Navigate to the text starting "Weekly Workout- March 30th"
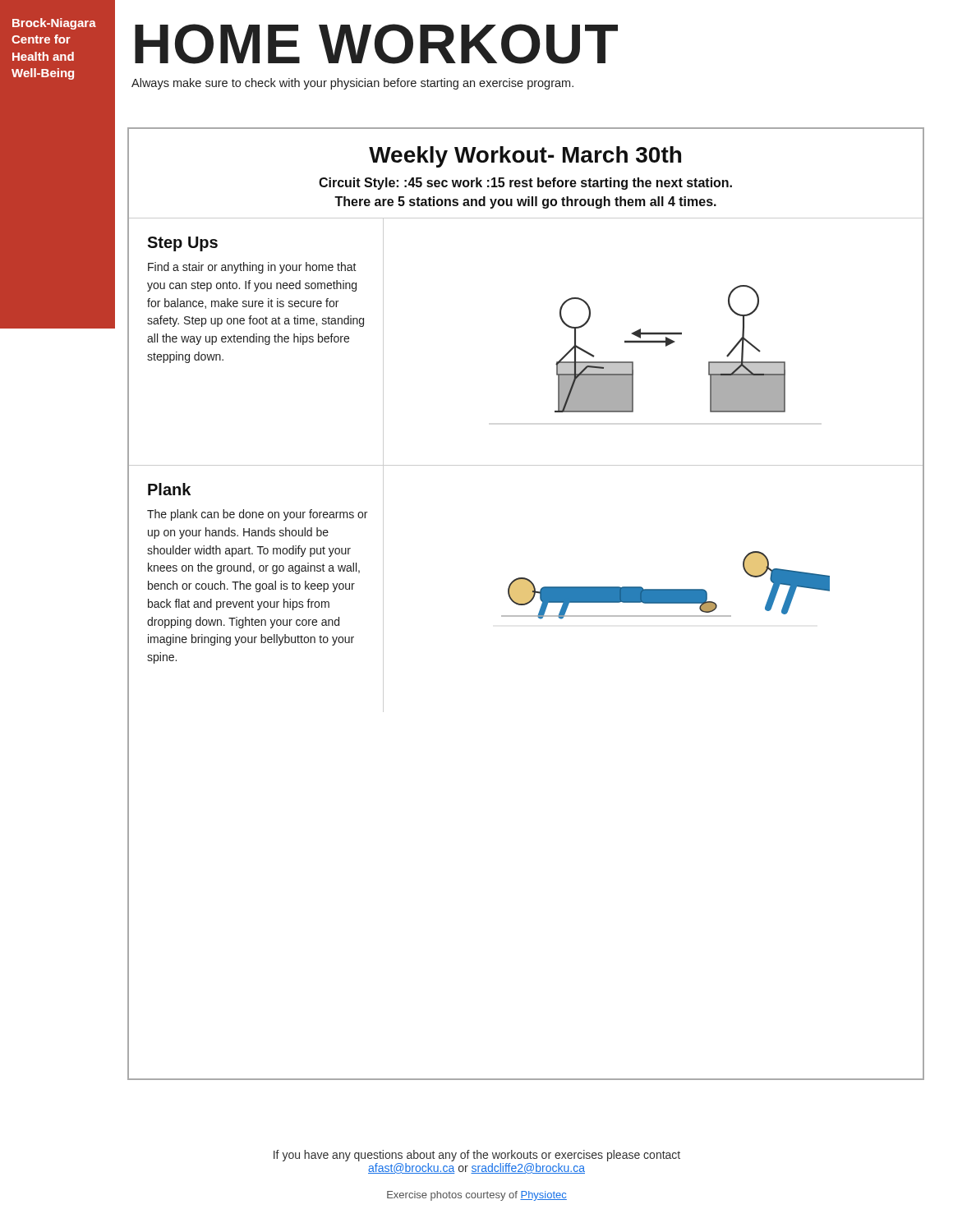The image size is (953, 1232). 526,155
